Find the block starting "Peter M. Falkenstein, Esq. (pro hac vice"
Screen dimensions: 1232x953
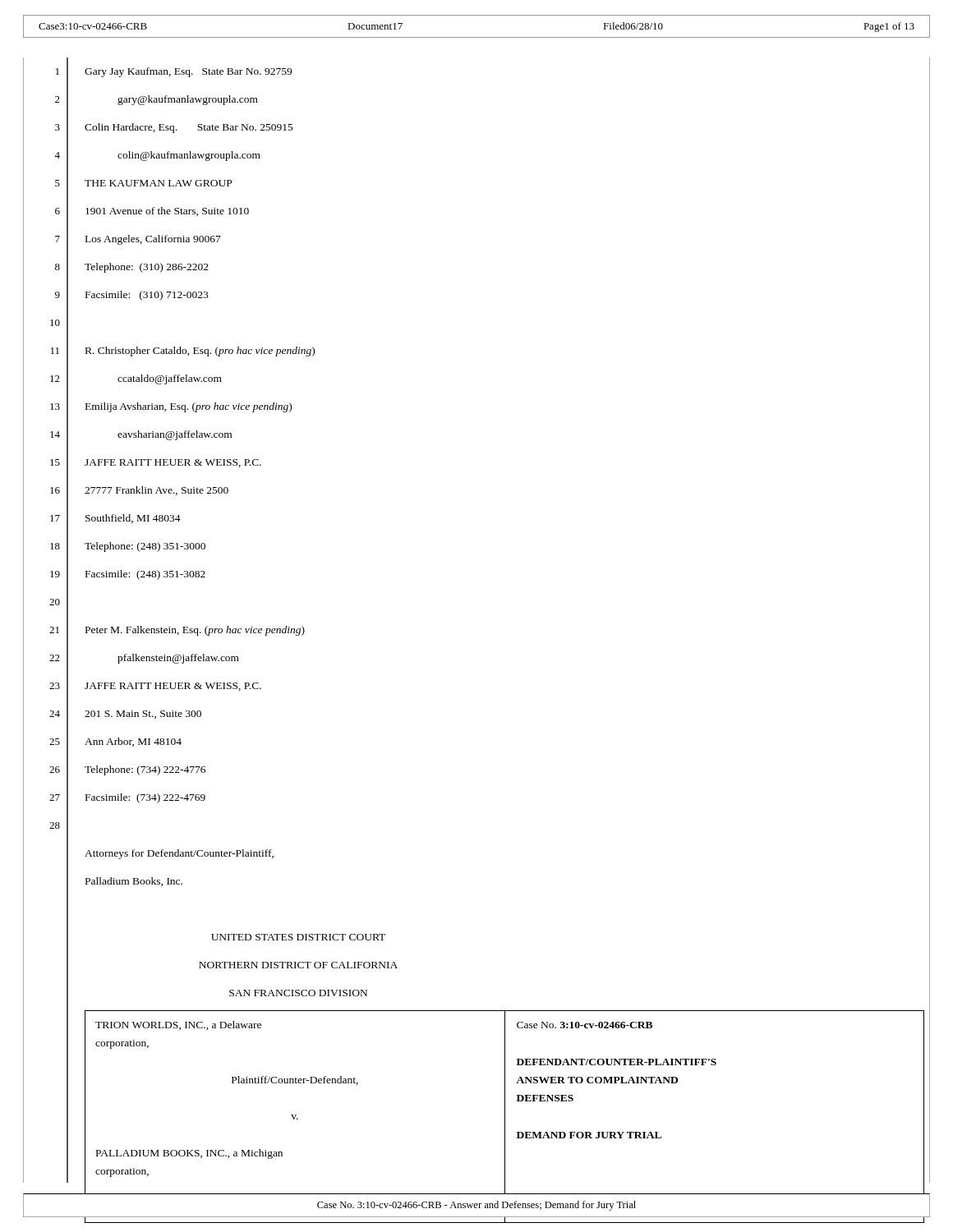pyautogui.click(x=195, y=631)
